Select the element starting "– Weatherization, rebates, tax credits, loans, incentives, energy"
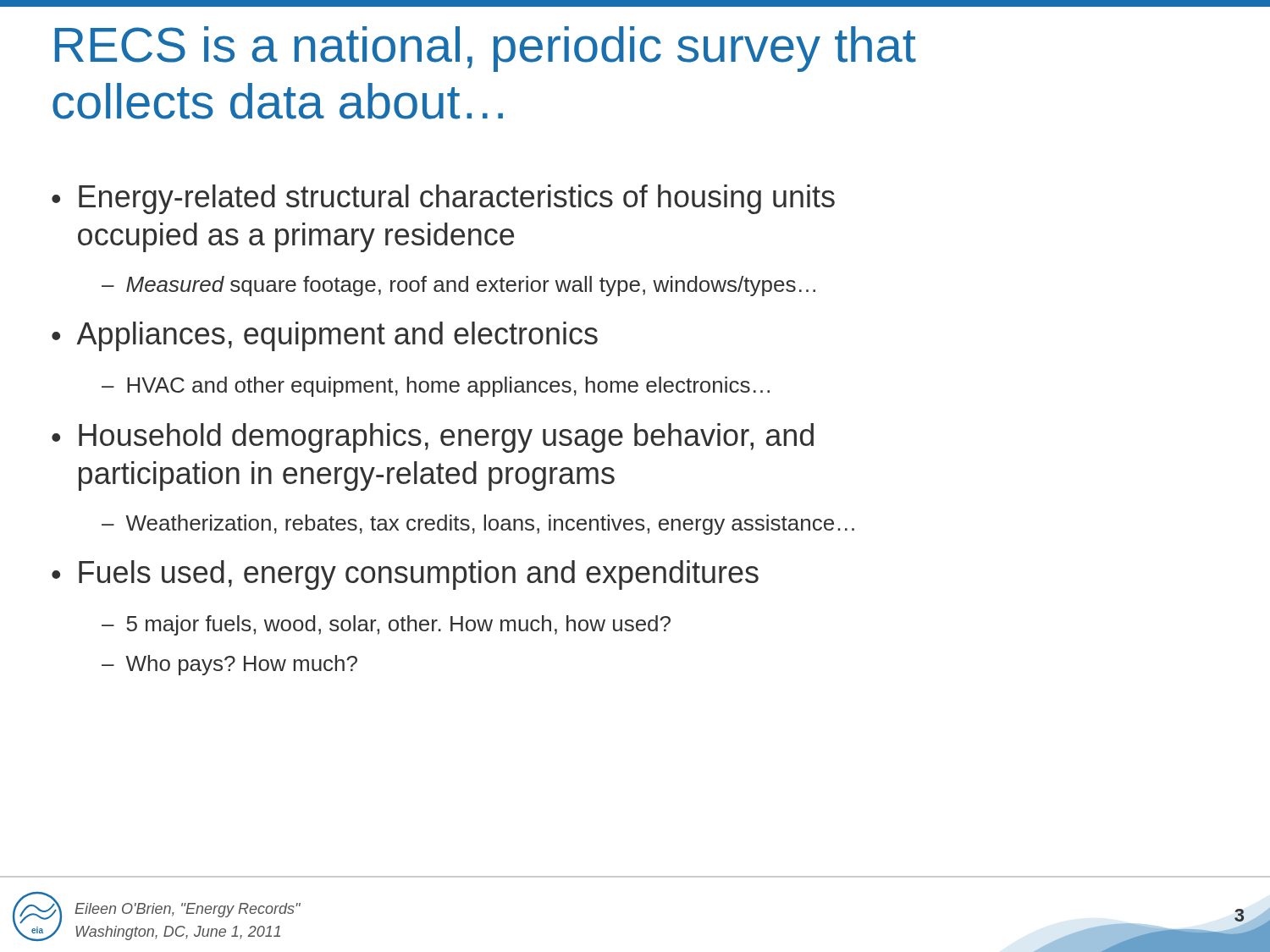Image resolution: width=1270 pixels, height=952 pixels. pos(660,523)
